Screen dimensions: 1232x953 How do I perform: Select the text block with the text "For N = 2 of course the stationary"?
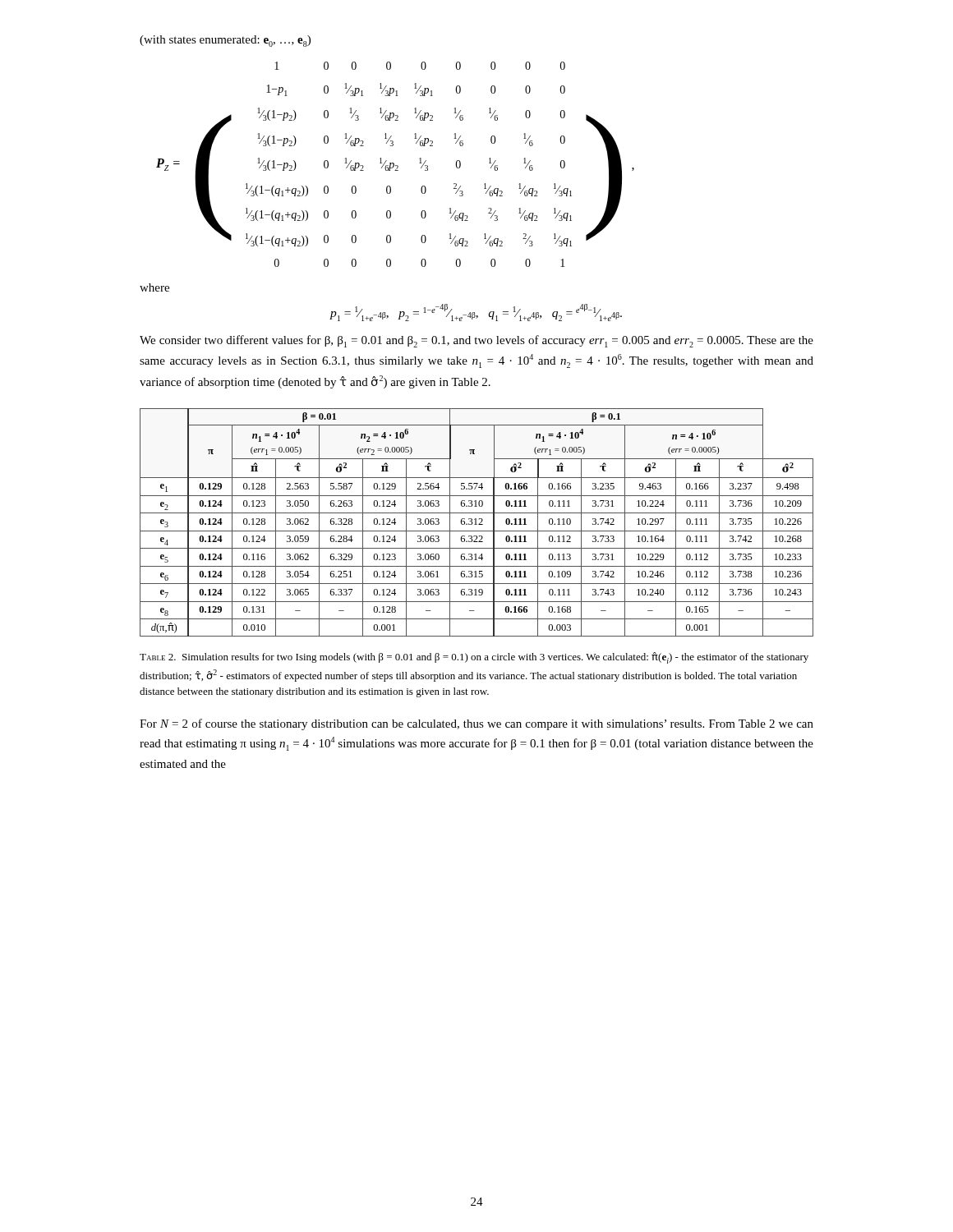point(476,744)
